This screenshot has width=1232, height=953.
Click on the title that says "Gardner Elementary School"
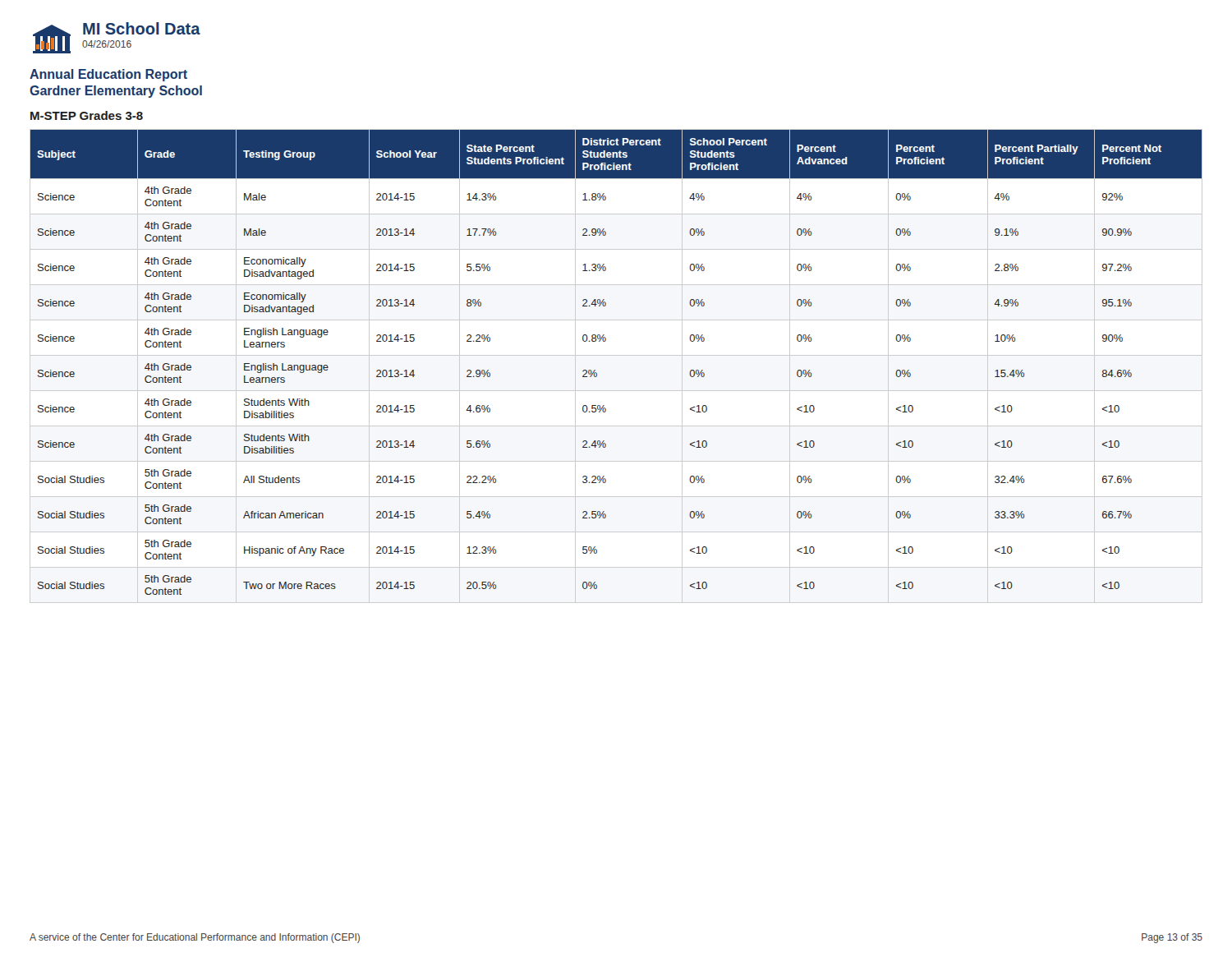point(116,91)
